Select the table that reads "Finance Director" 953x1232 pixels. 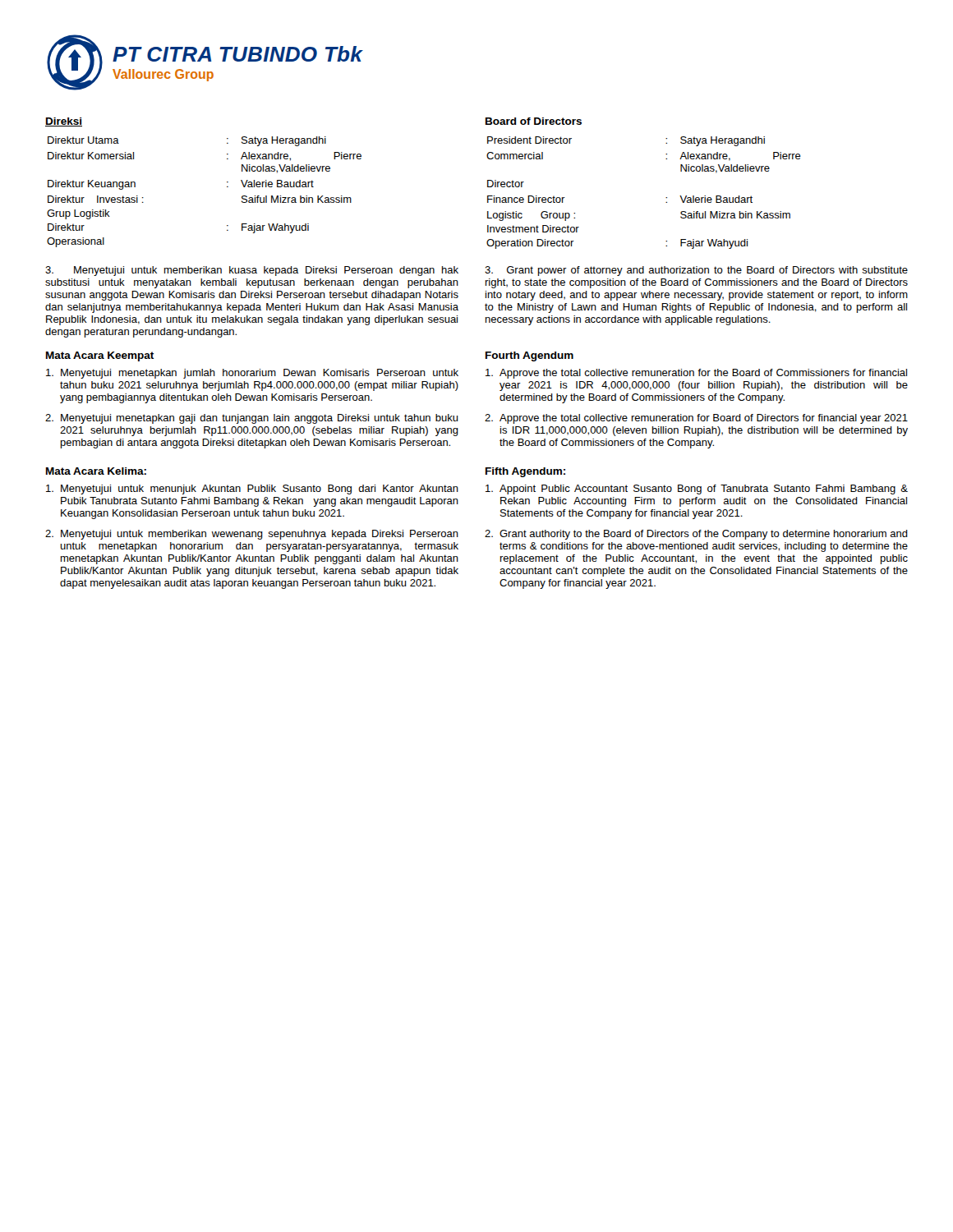[692, 183]
